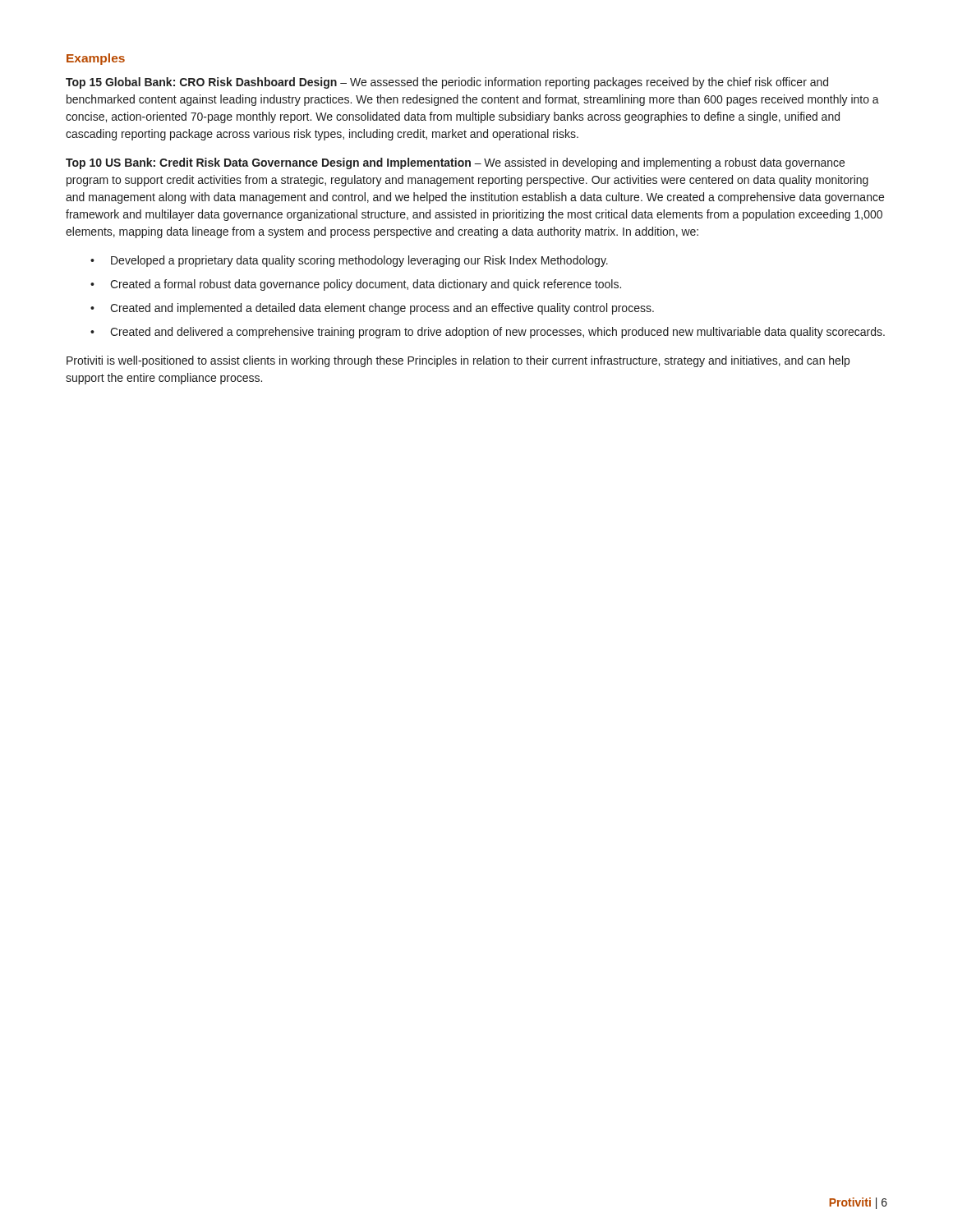Click on the list item that reads "• Created a formal robust data governance policy"

pyautogui.click(x=489, y=285)
